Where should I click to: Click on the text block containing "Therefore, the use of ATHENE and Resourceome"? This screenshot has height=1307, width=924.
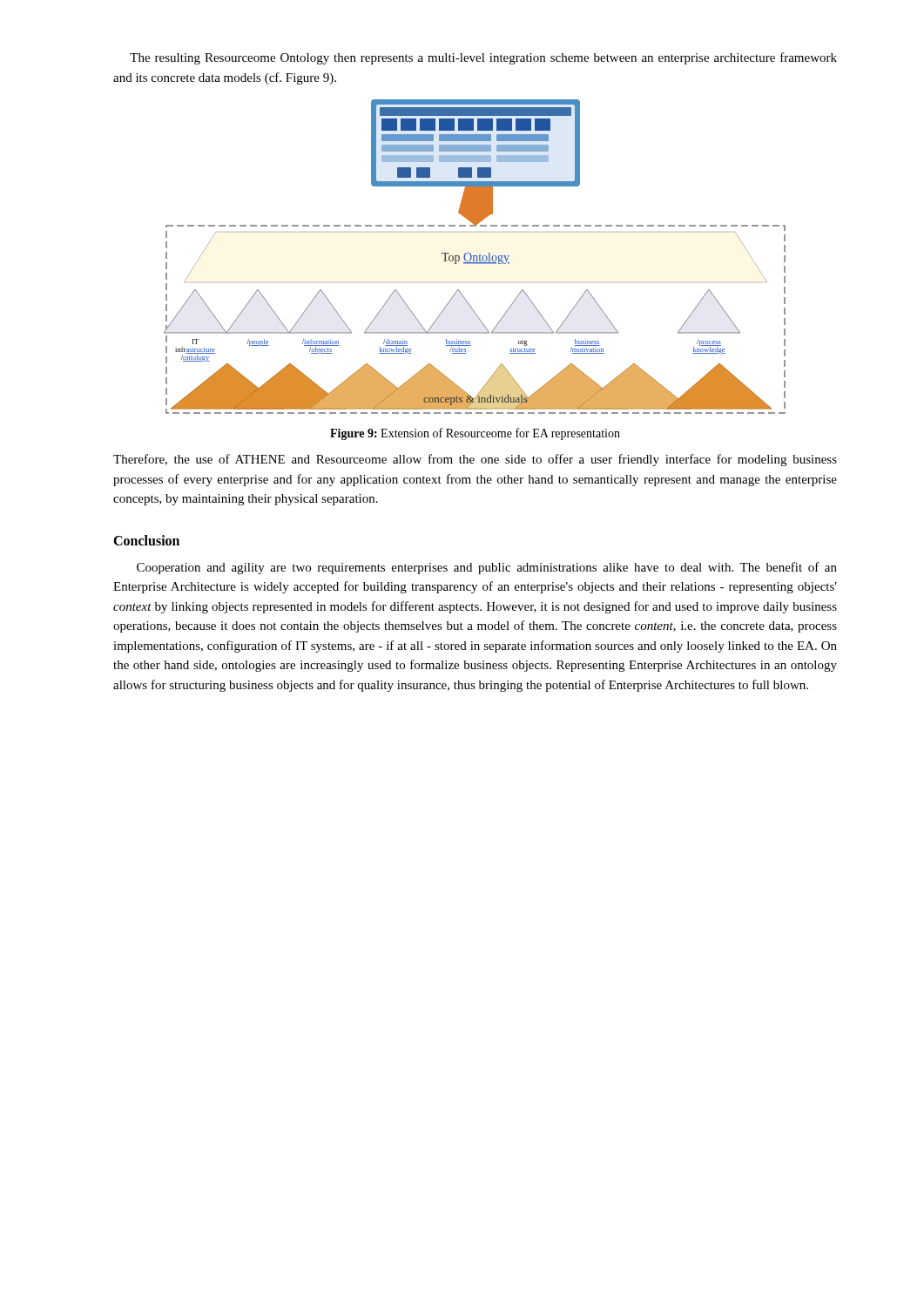[475, 479]
